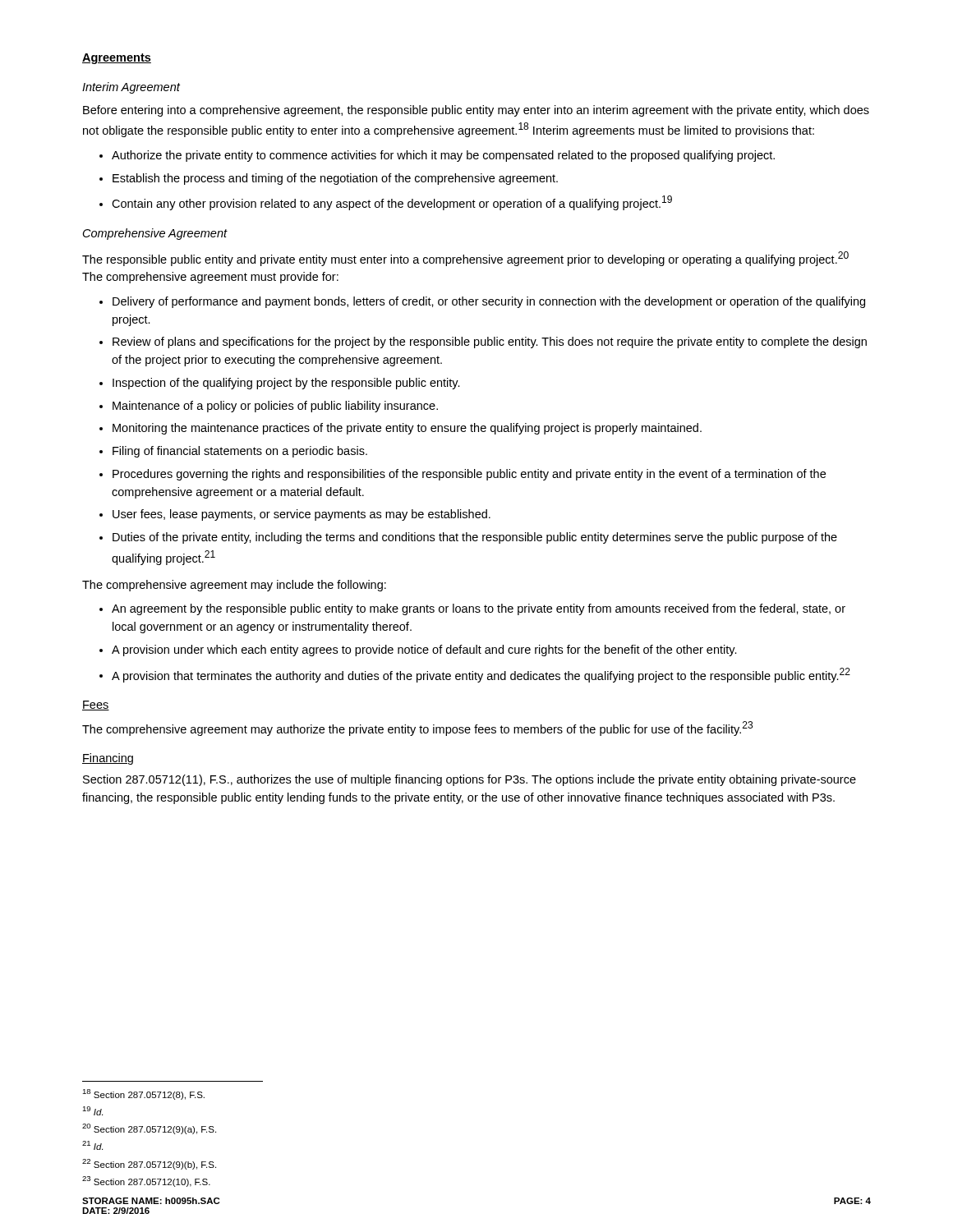Locate the region starting "Filing of financial statements on a periodic"
The width and height of the screenshot is (953, 1232).
coord(240,451)
